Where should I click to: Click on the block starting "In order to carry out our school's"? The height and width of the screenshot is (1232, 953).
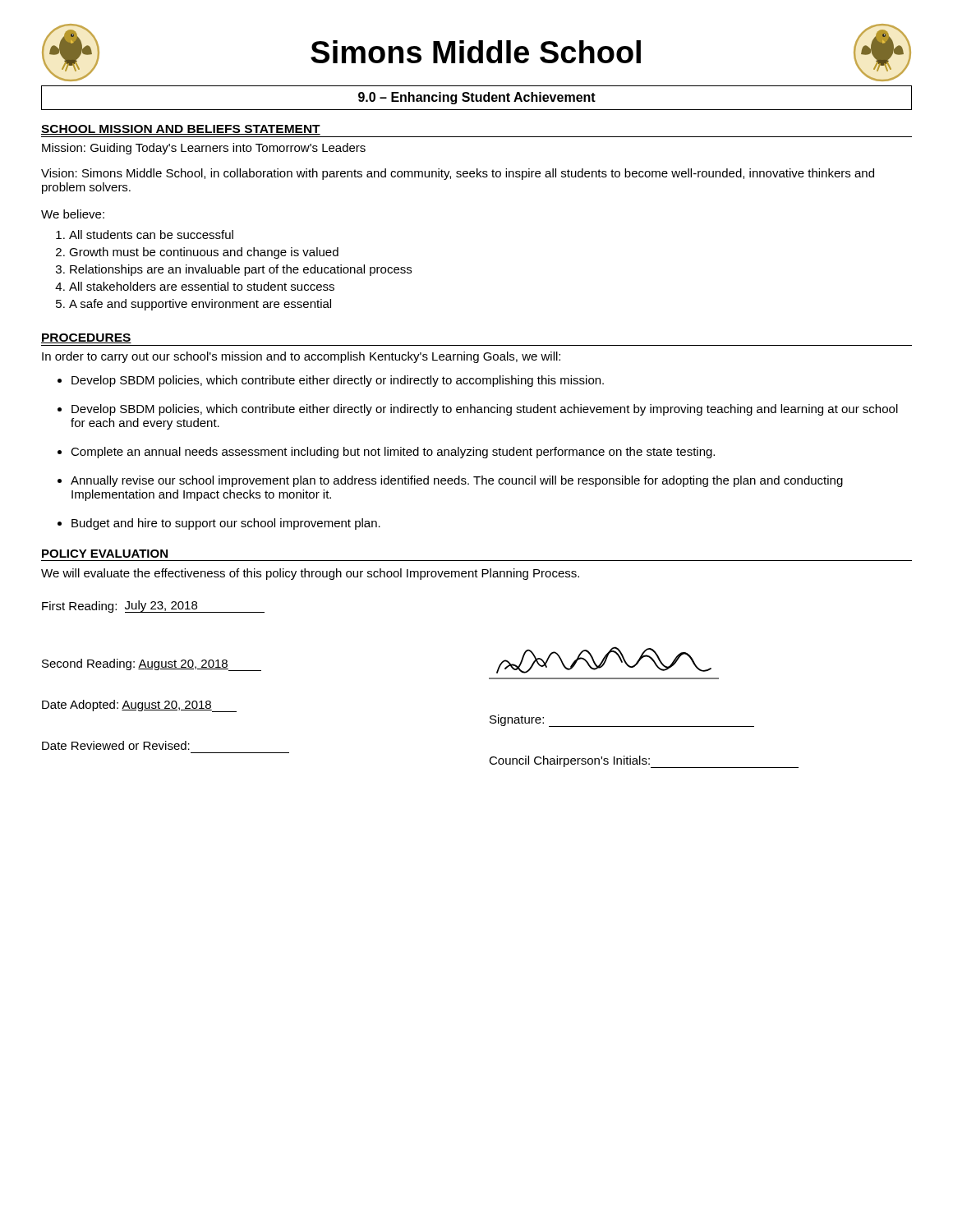coord(301,356)
